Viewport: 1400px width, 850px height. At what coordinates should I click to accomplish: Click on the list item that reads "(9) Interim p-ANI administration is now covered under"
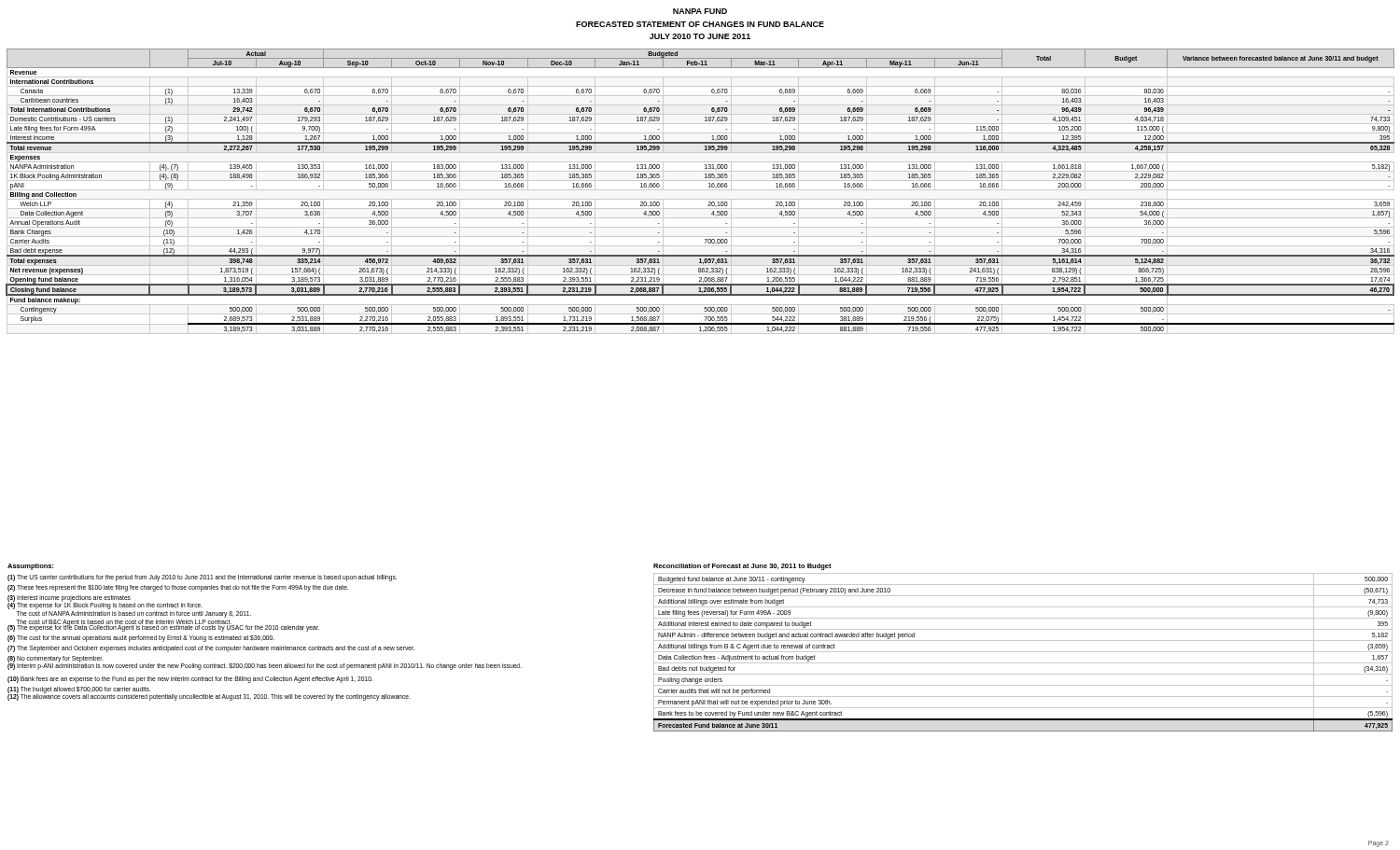pyautogui.click(x=265, y=666)
